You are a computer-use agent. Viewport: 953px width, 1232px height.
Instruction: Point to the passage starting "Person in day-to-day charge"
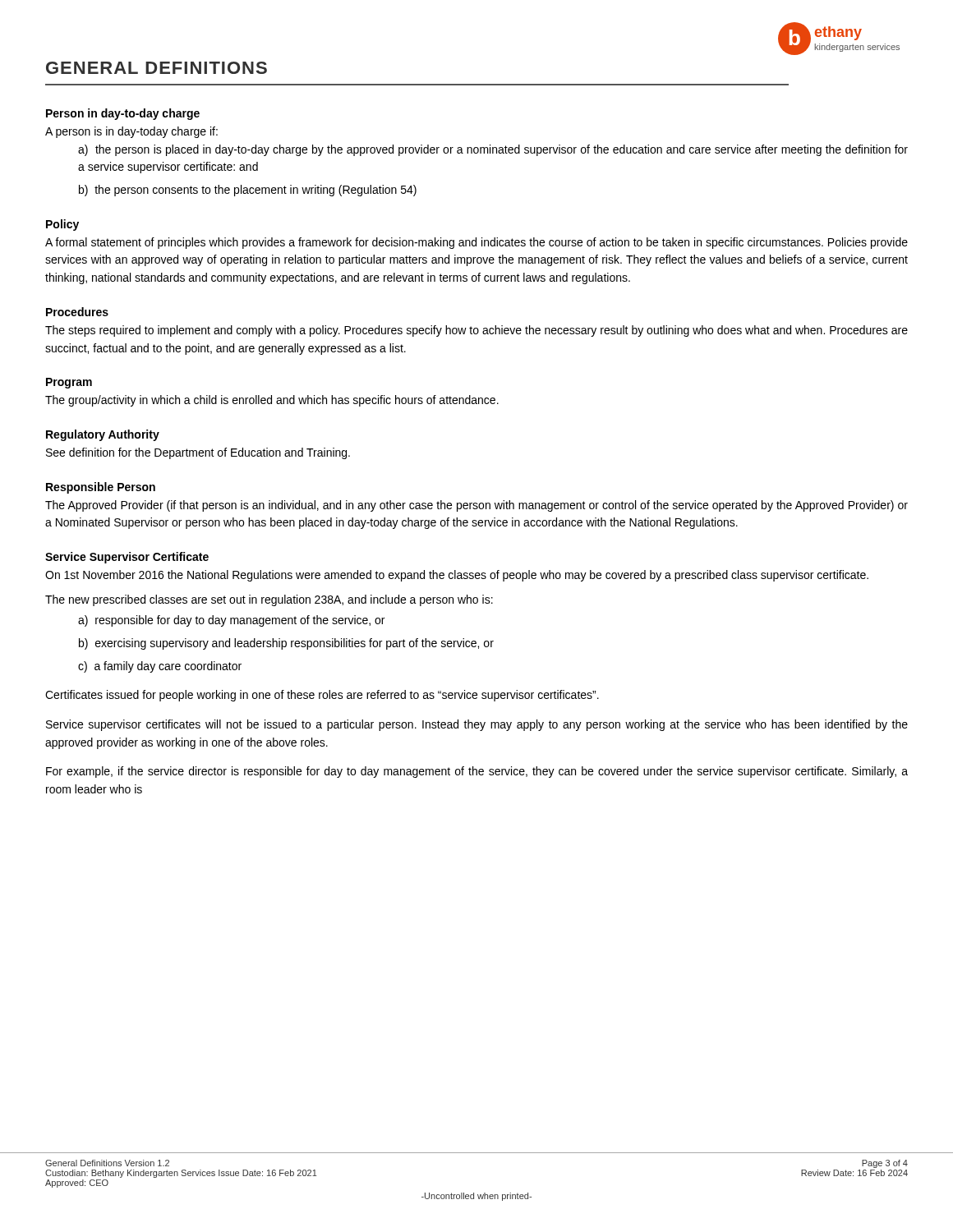(x=123, y=113)
